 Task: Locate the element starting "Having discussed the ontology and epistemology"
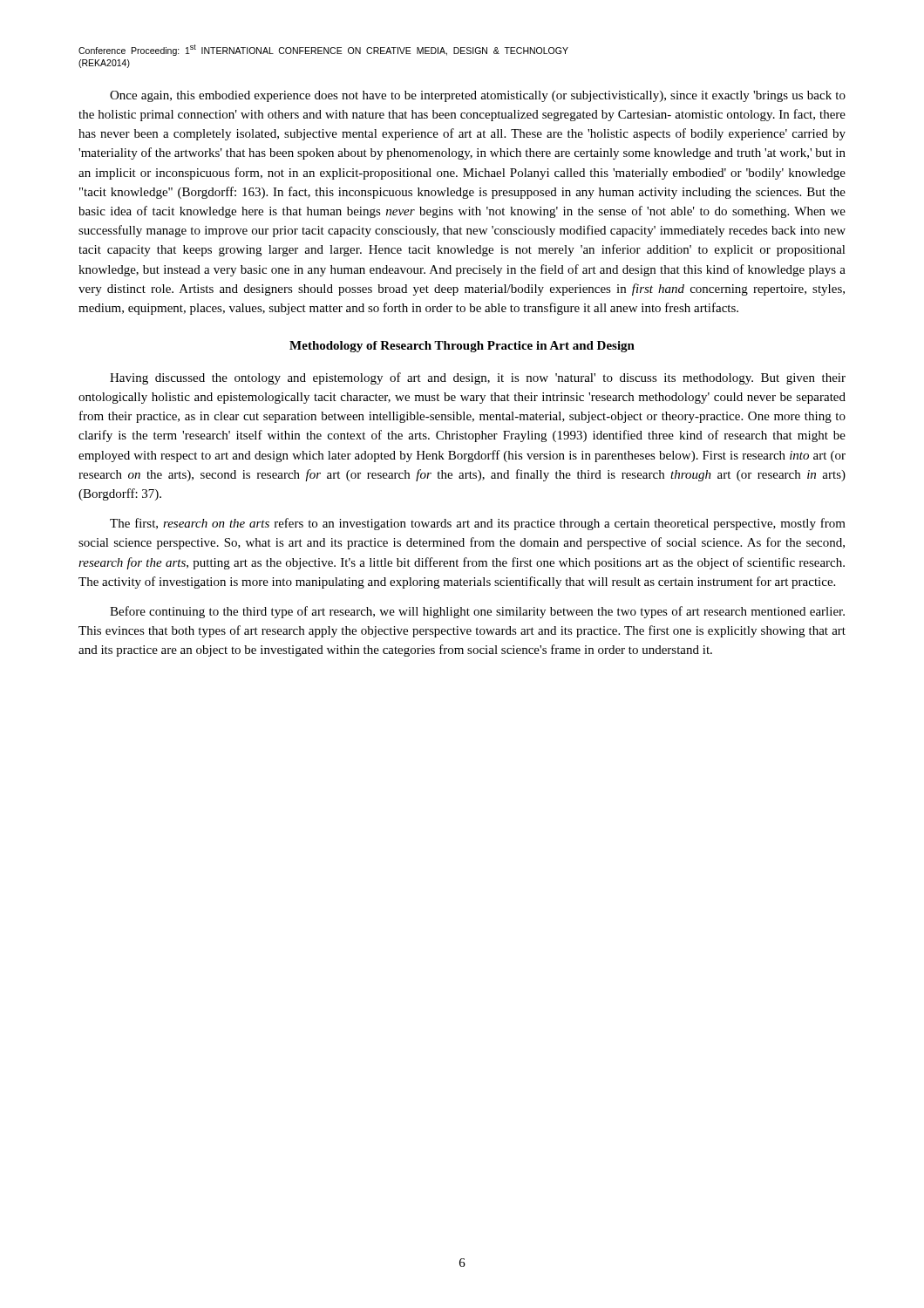click(x=462, y=436)
